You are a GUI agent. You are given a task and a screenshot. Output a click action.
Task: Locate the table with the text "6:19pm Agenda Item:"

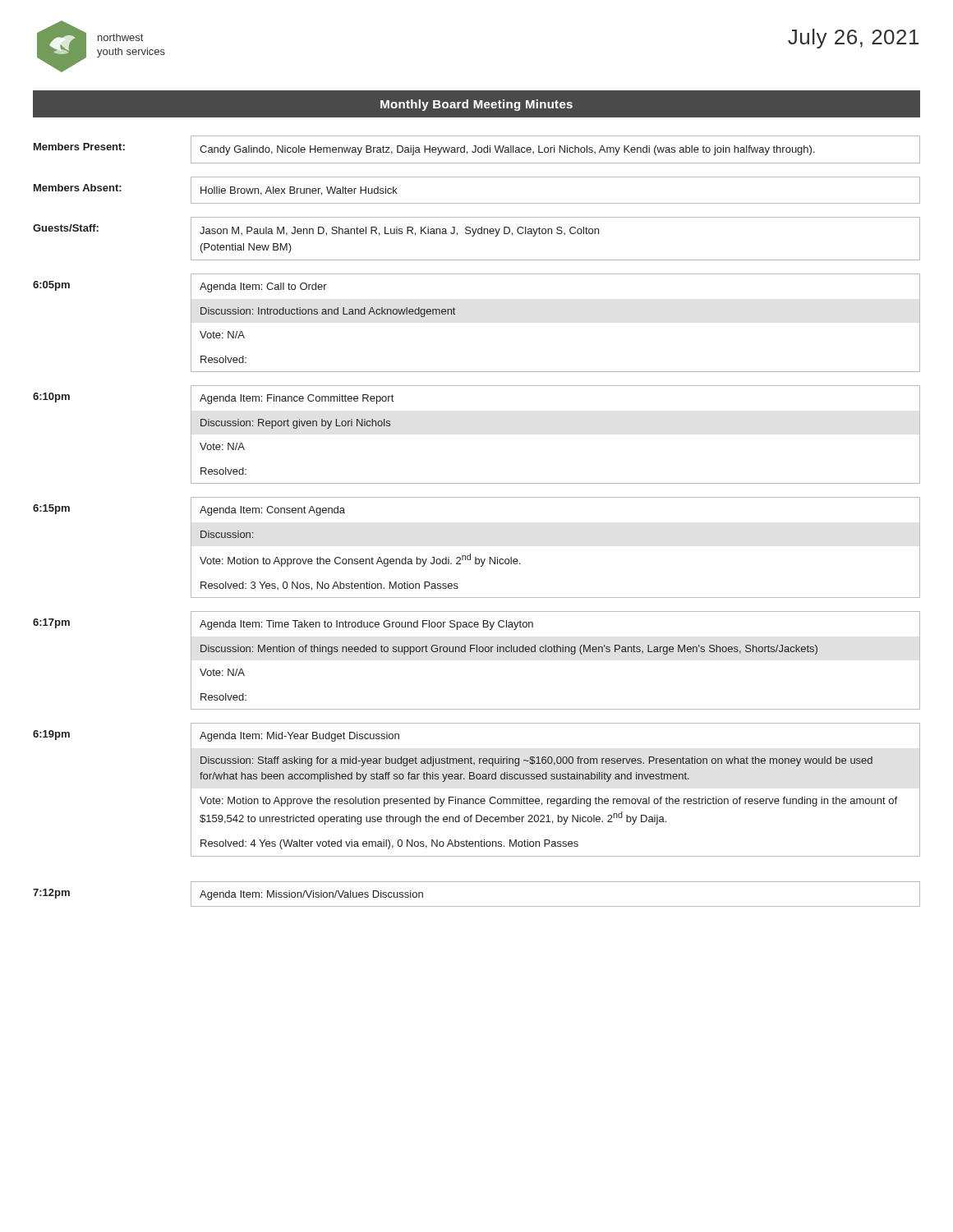tap(476, 790)
